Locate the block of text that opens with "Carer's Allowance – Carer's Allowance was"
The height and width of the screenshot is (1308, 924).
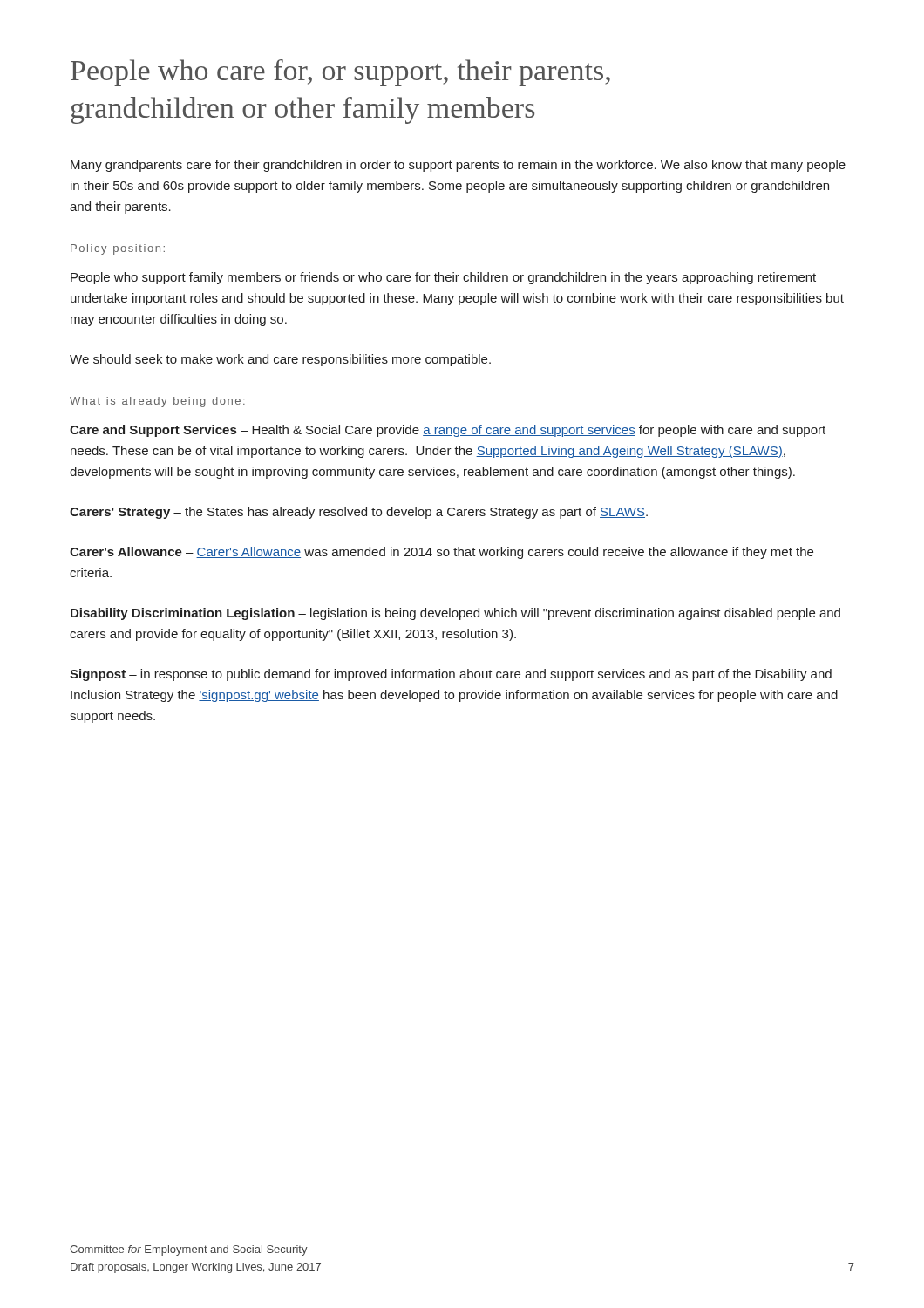442,562
